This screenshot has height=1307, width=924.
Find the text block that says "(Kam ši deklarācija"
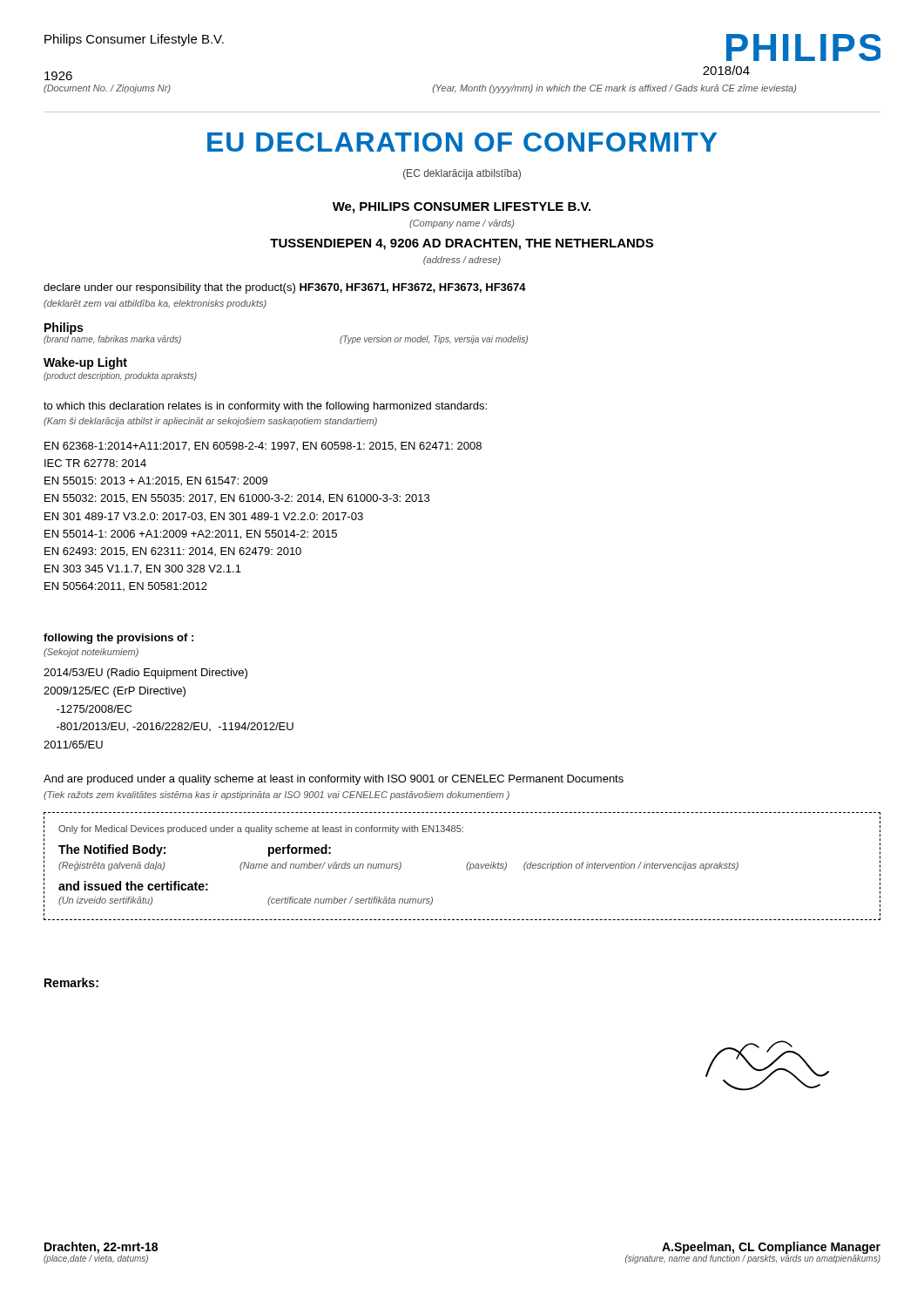[210, 421]
